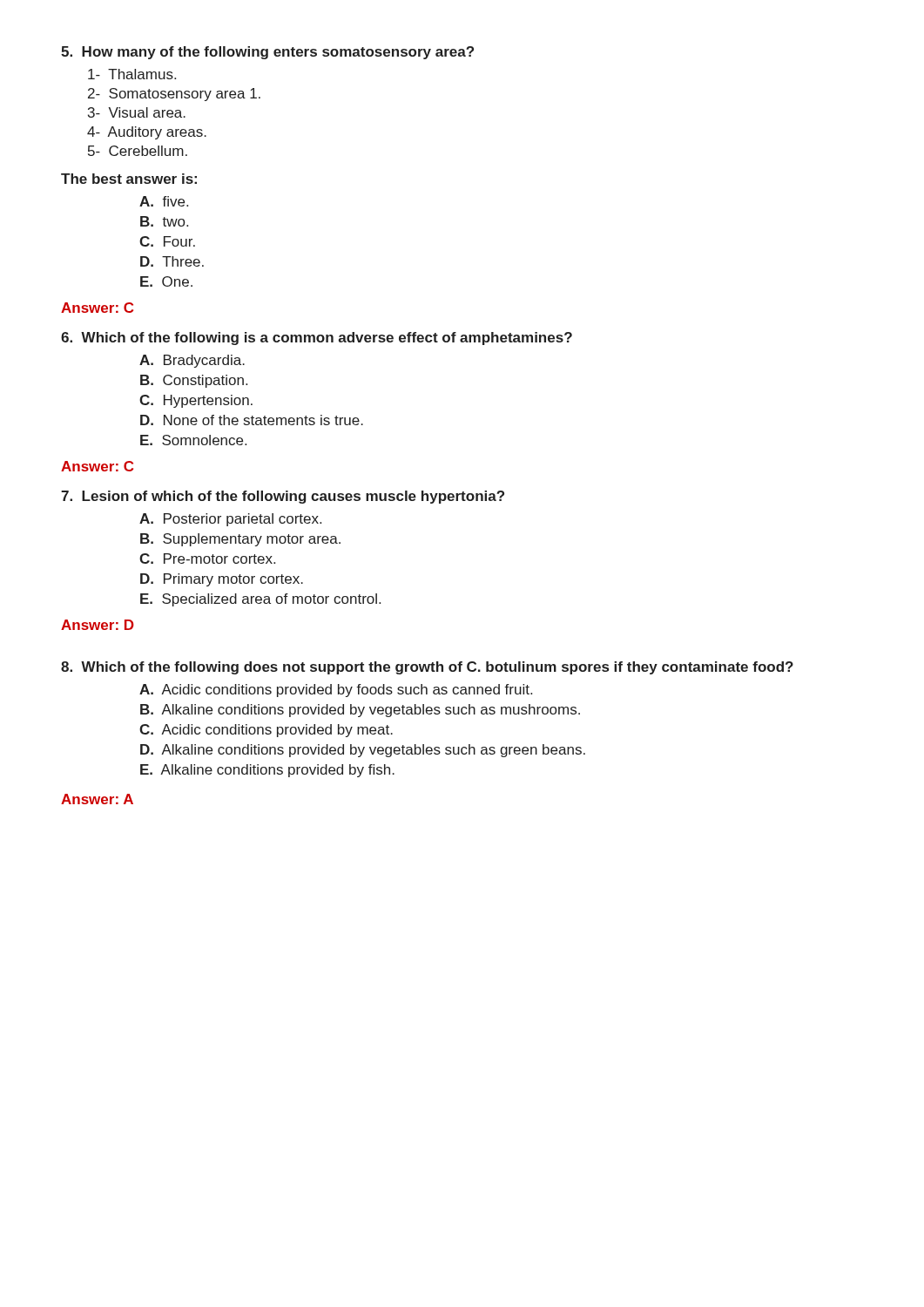The image size is (924, 1307).
Task: Locate the text "E. One."
Action: [x=167, y=282]
